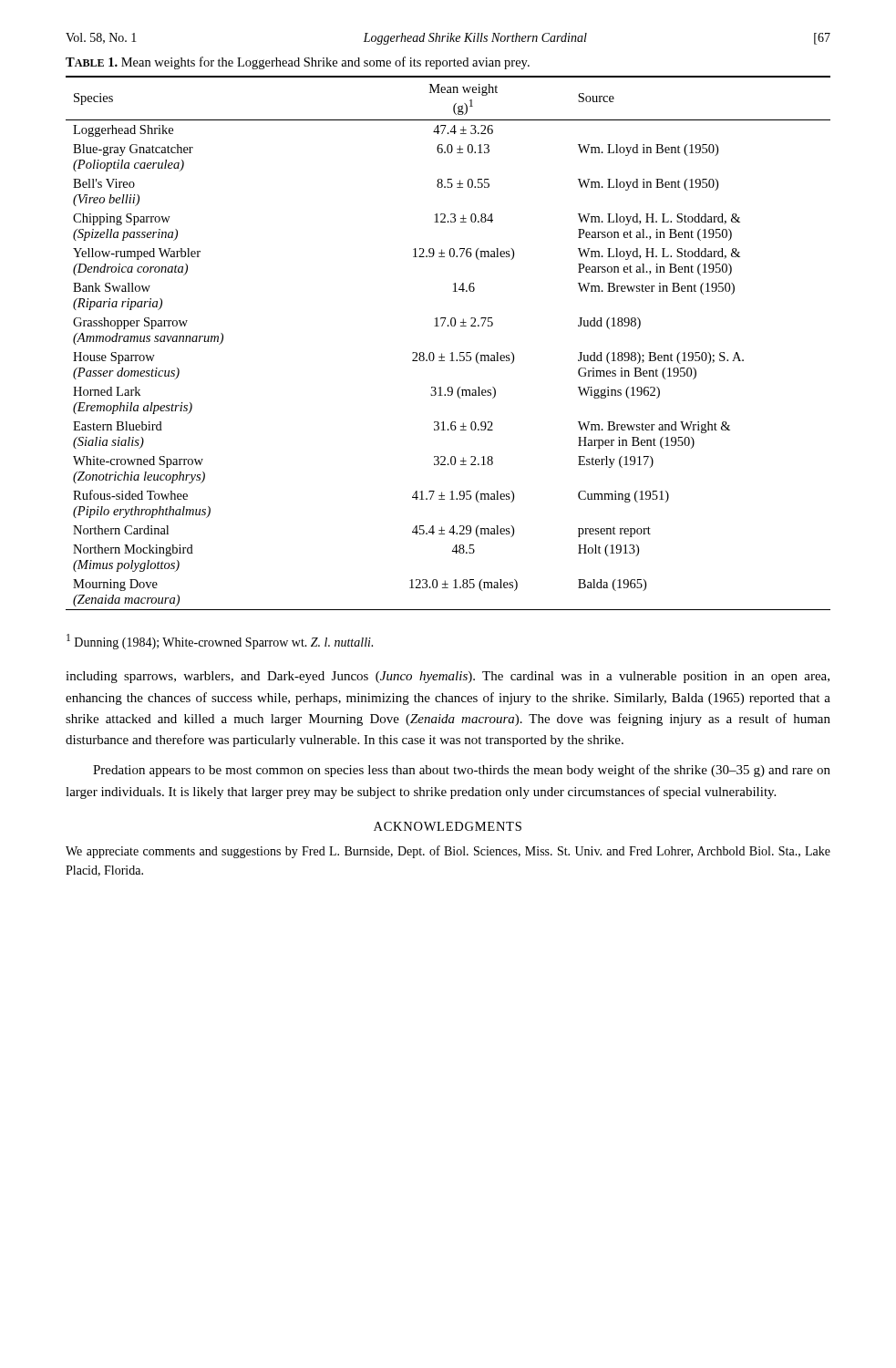Where is the passage that starts "including sparrows, warblers,"?
This screenshot has height=1368, width=896.
click(448, 709)
